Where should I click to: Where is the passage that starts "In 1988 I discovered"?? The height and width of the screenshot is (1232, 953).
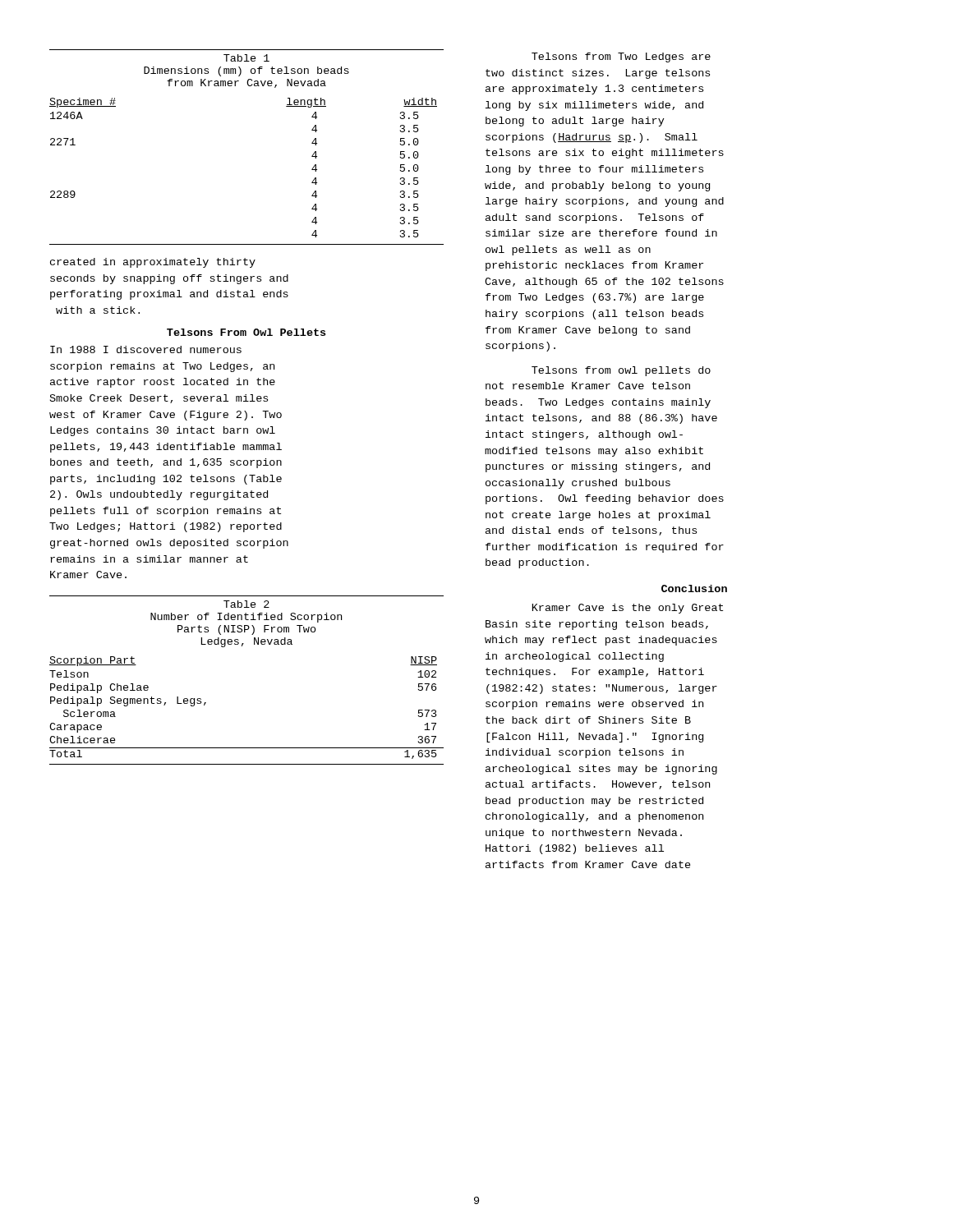click(x=169, y=463)
